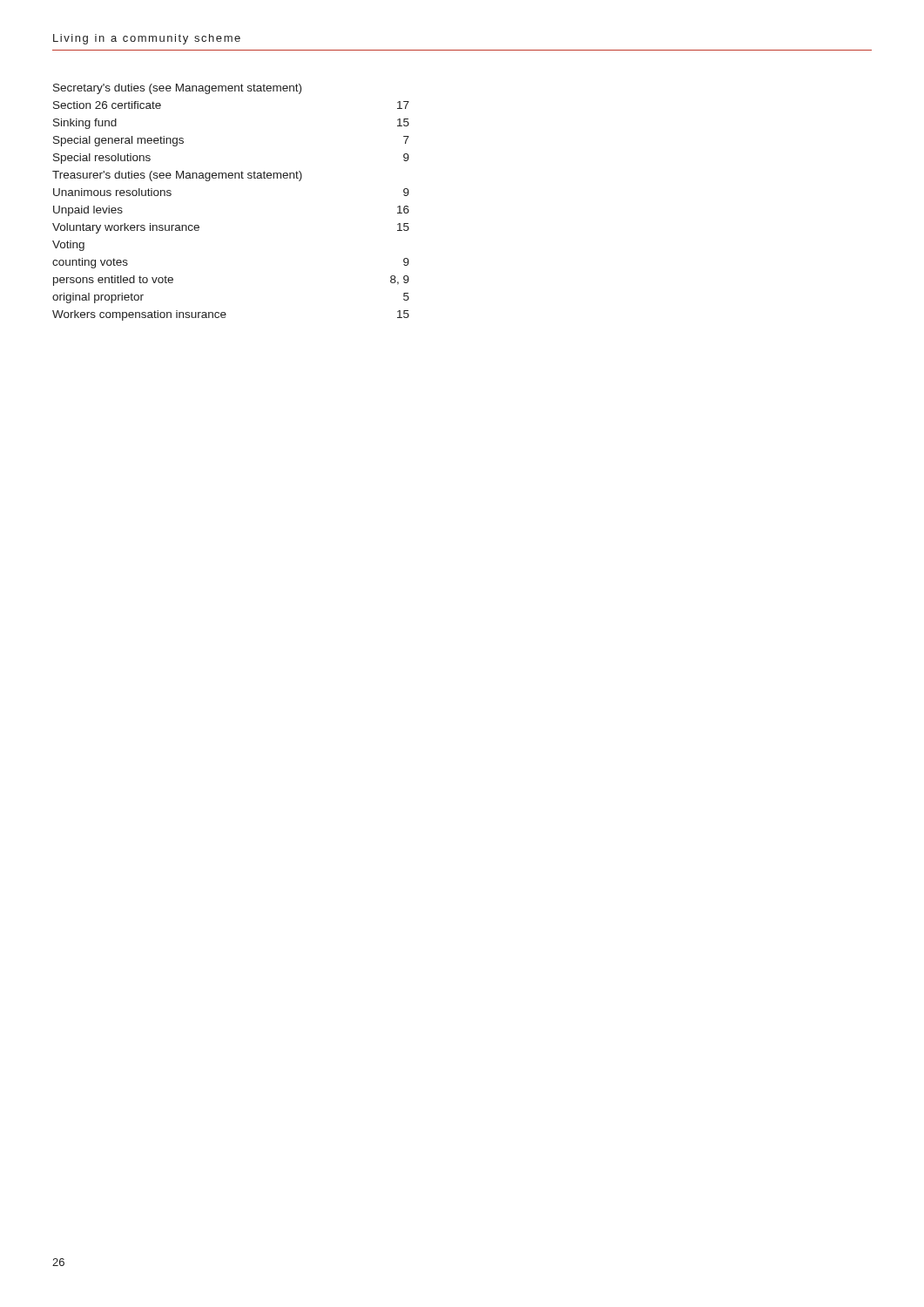Viewport: 924px width, 1307px height.
Task: Navigate to the block starting "Section 26 certificate 17"
Action: 104,104
